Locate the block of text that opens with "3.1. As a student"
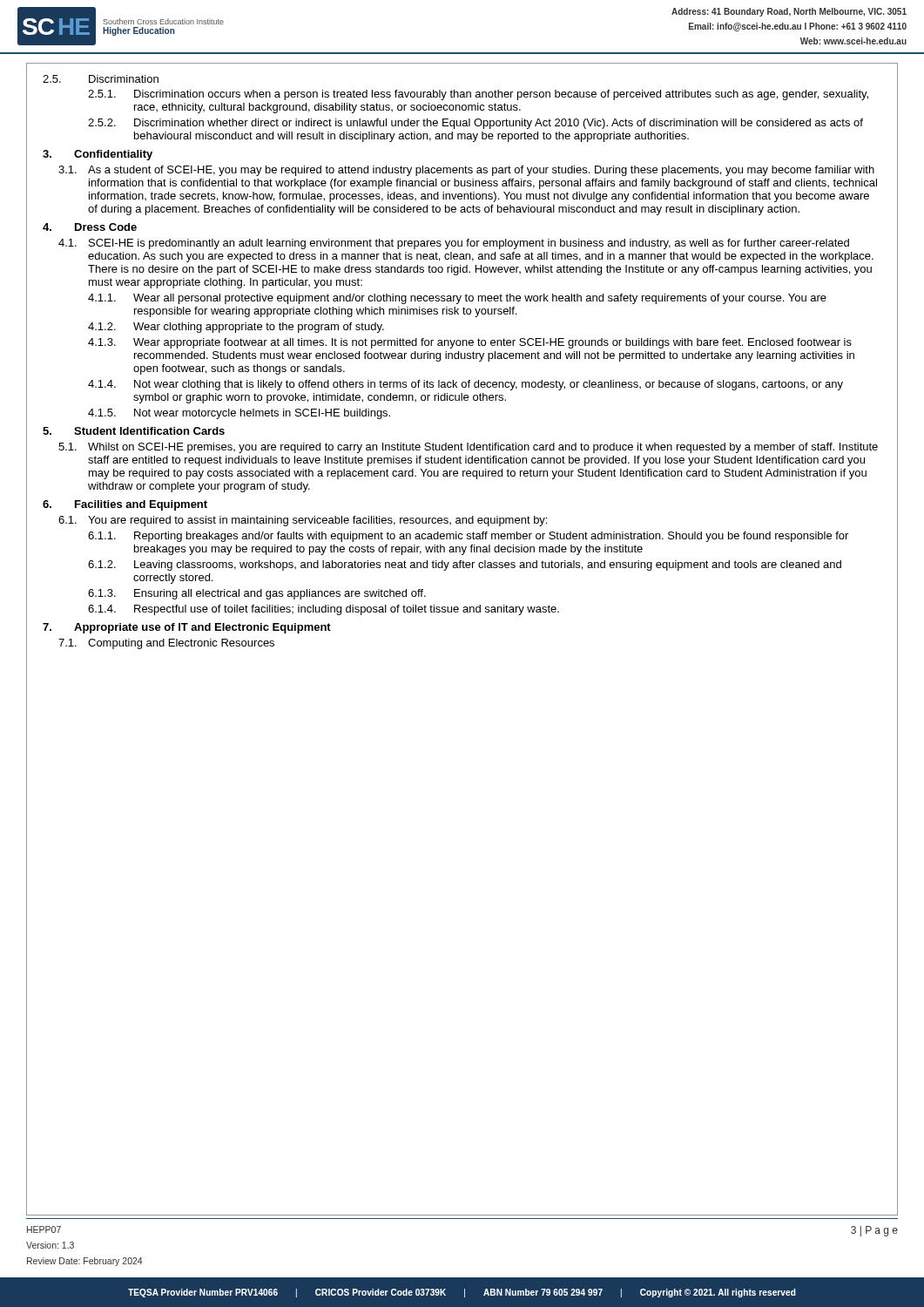 462,189
